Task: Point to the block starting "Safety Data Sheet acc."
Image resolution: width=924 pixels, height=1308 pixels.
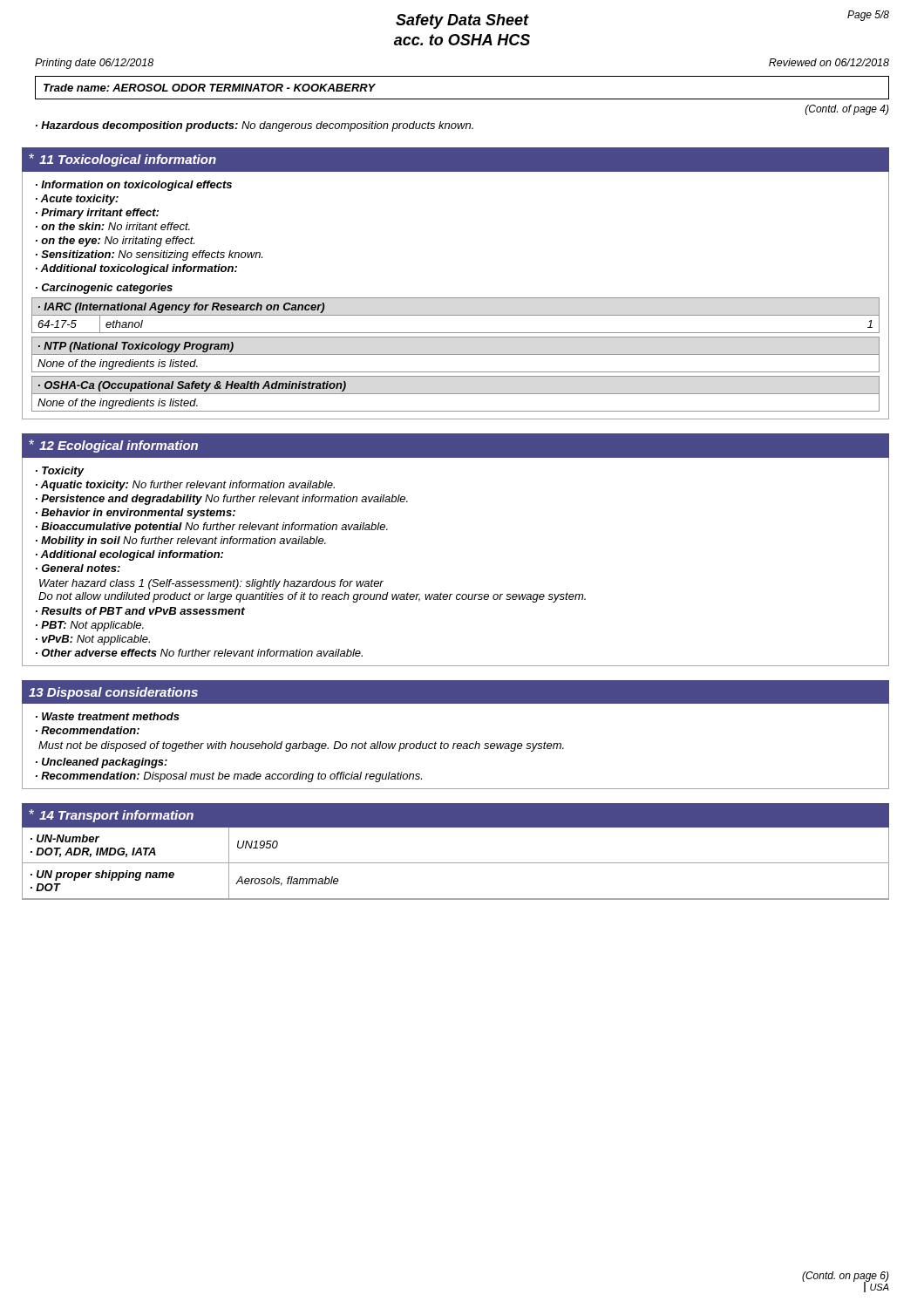Action: 462,31
